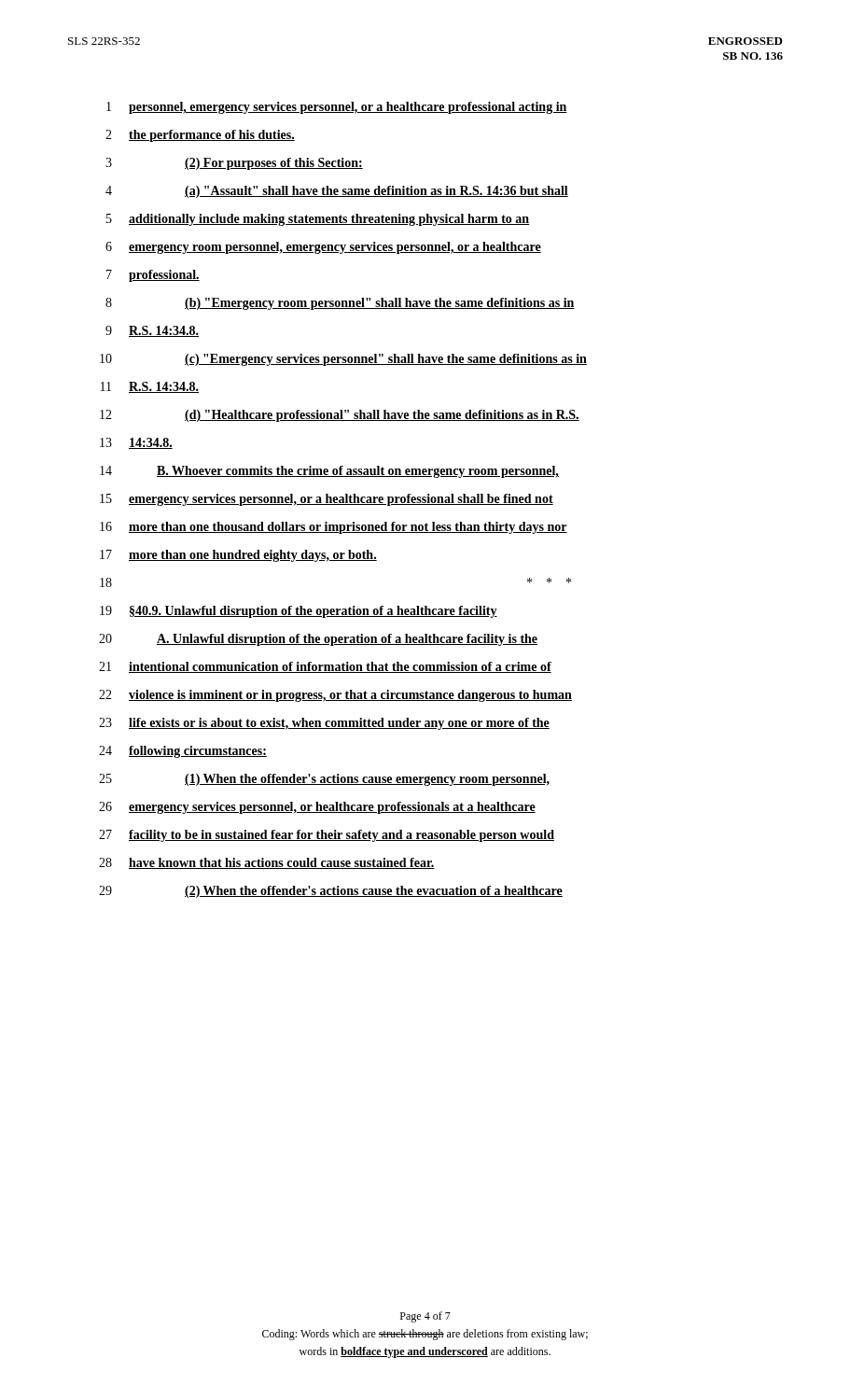Point to the element starting "10 (c) "Emergency services personnel" shall have the"
The width and height of the screenshot is (850, 1400).
tap(425, 359)
